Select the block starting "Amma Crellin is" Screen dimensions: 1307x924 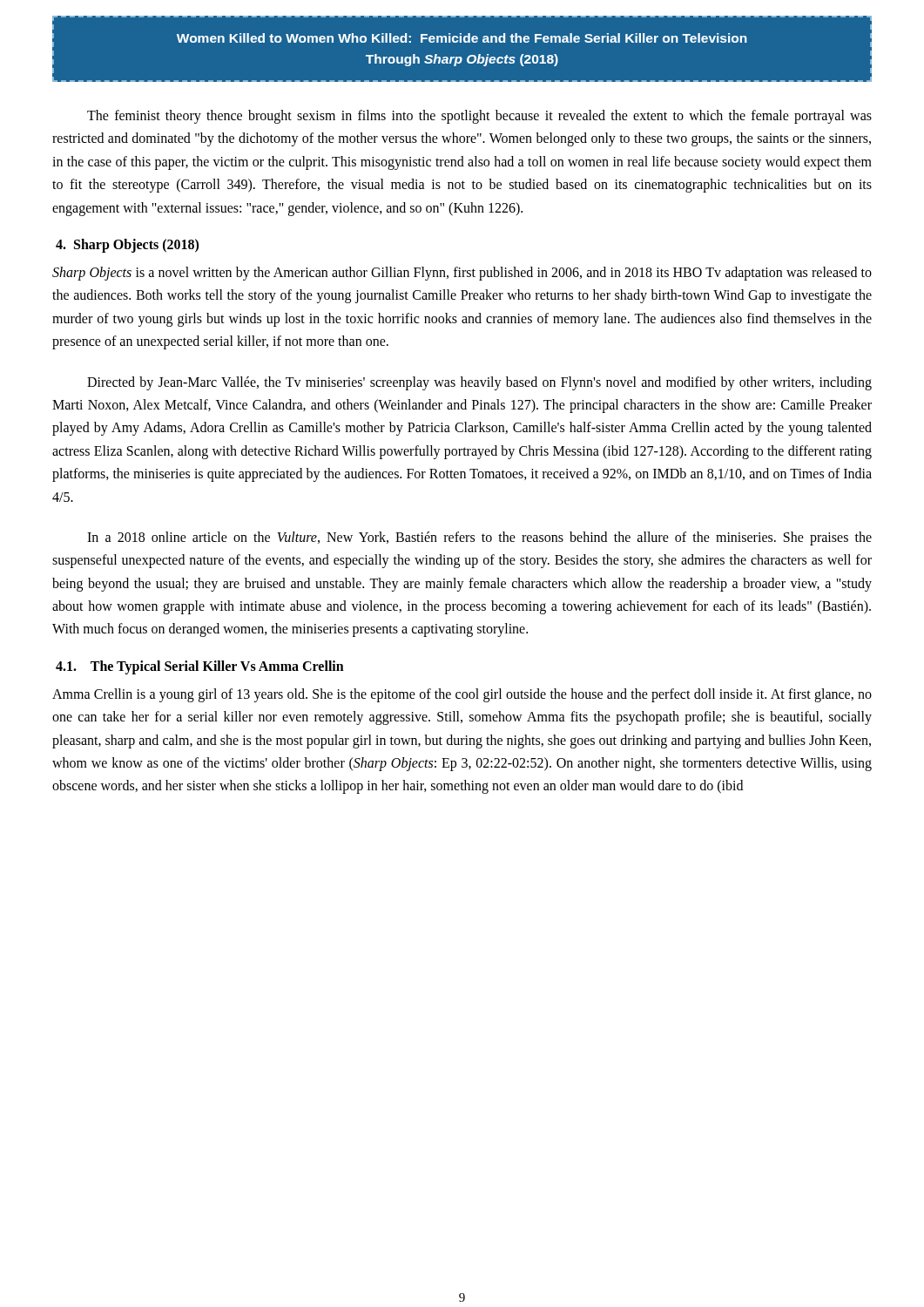point(462,740)
